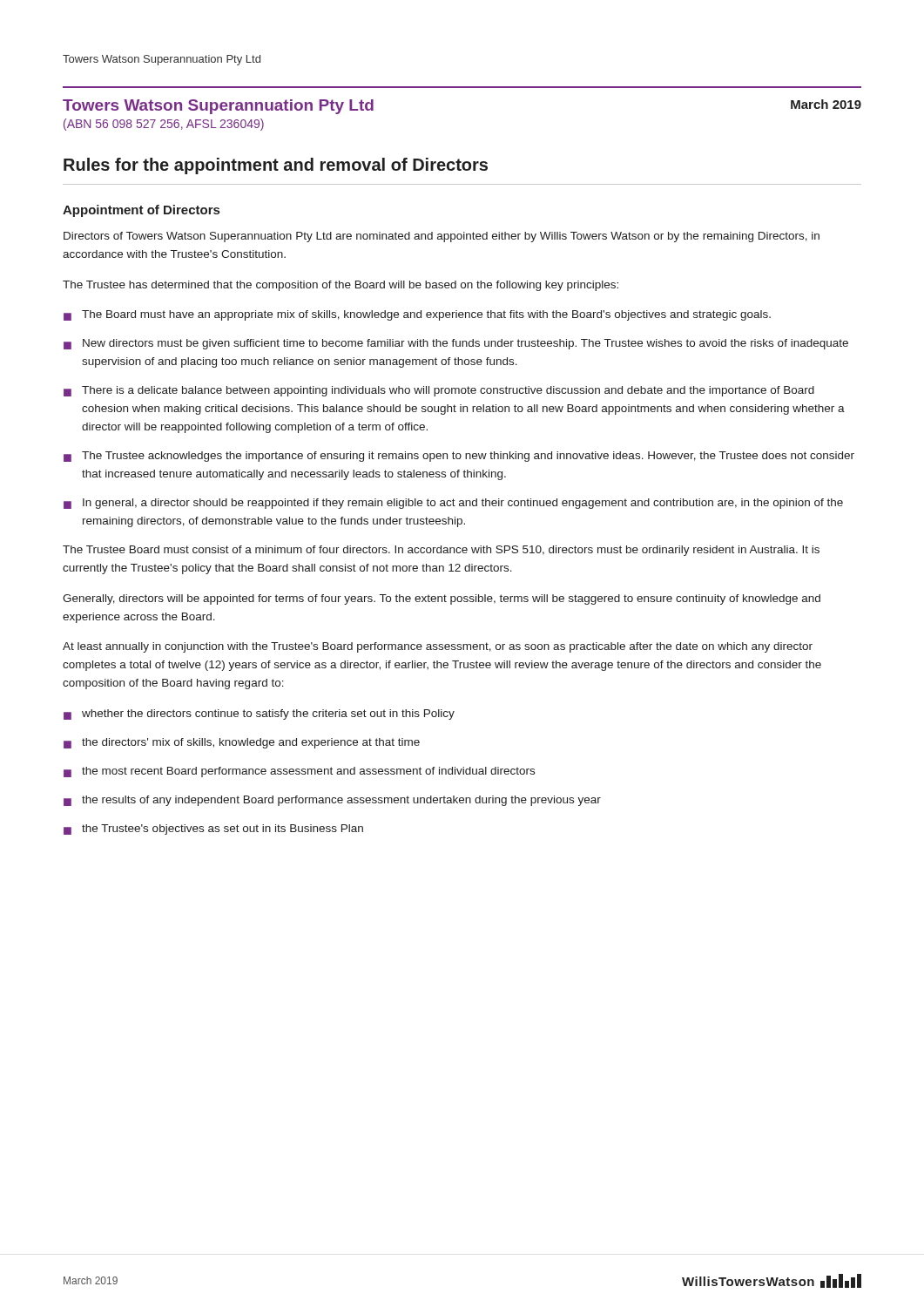
Task: Click on the list item with the text "■ the directors' mix"
Action: 242,743
